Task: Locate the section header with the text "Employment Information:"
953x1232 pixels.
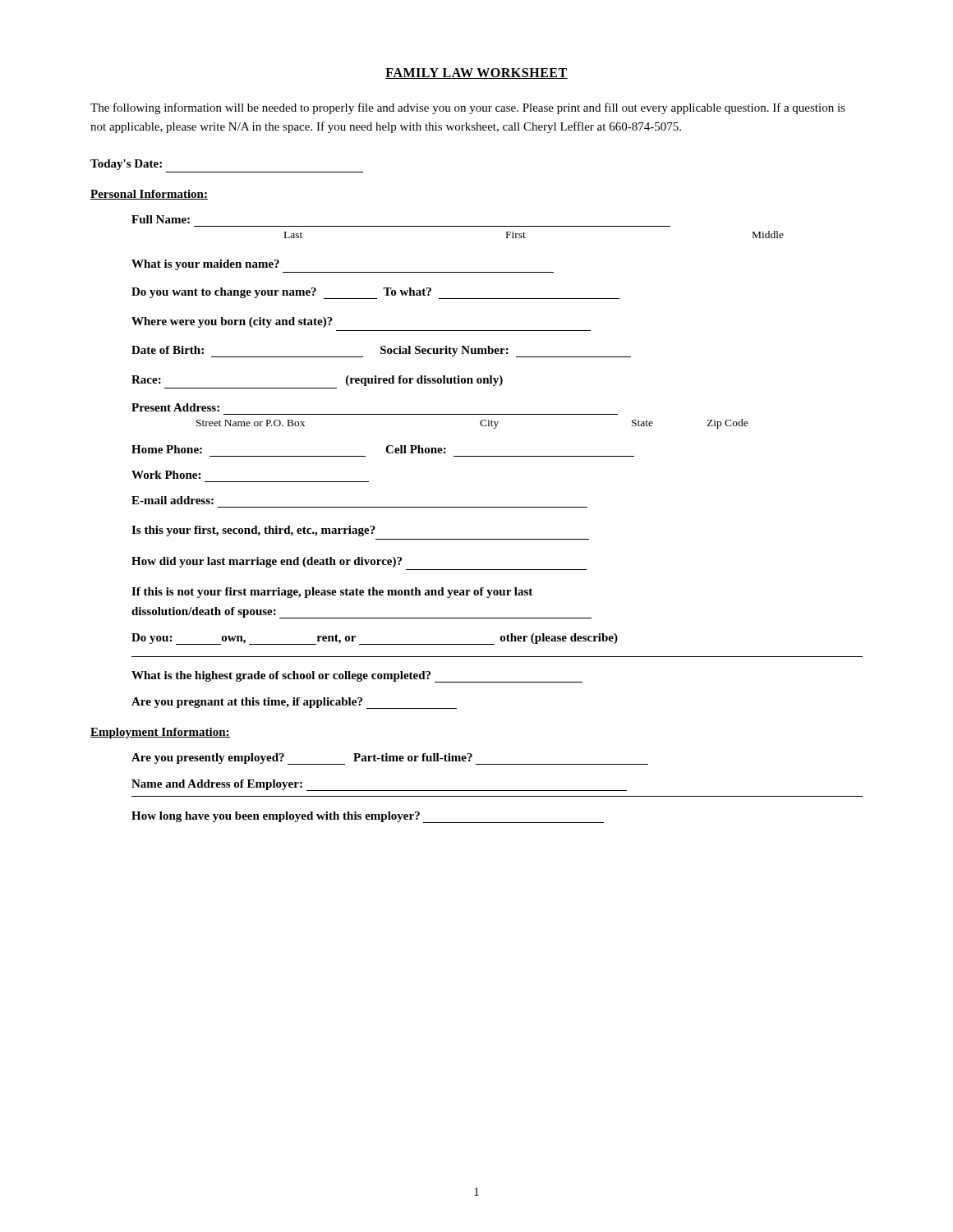Action: point(160,731)
